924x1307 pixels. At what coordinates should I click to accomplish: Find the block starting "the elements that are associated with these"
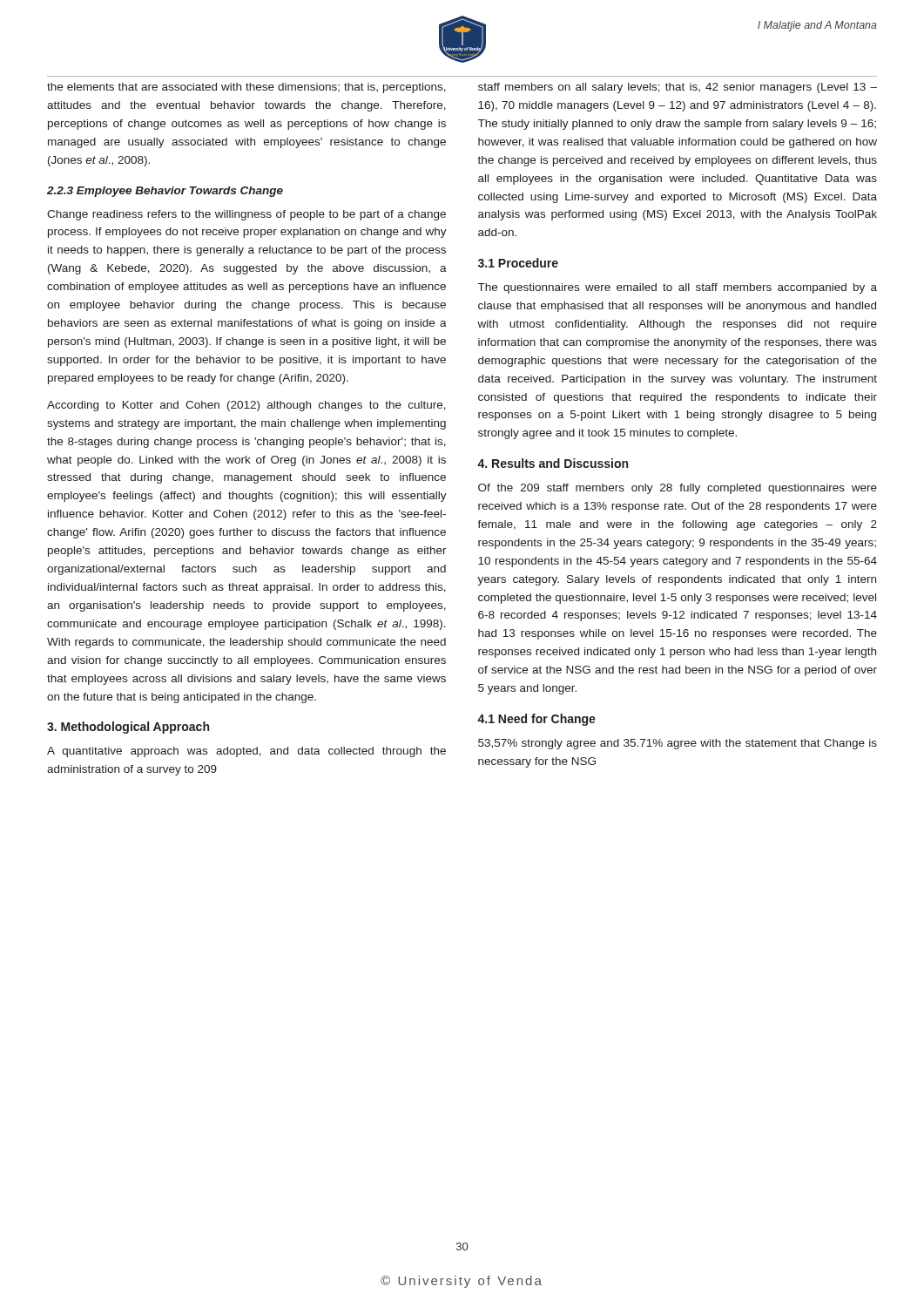247,124
